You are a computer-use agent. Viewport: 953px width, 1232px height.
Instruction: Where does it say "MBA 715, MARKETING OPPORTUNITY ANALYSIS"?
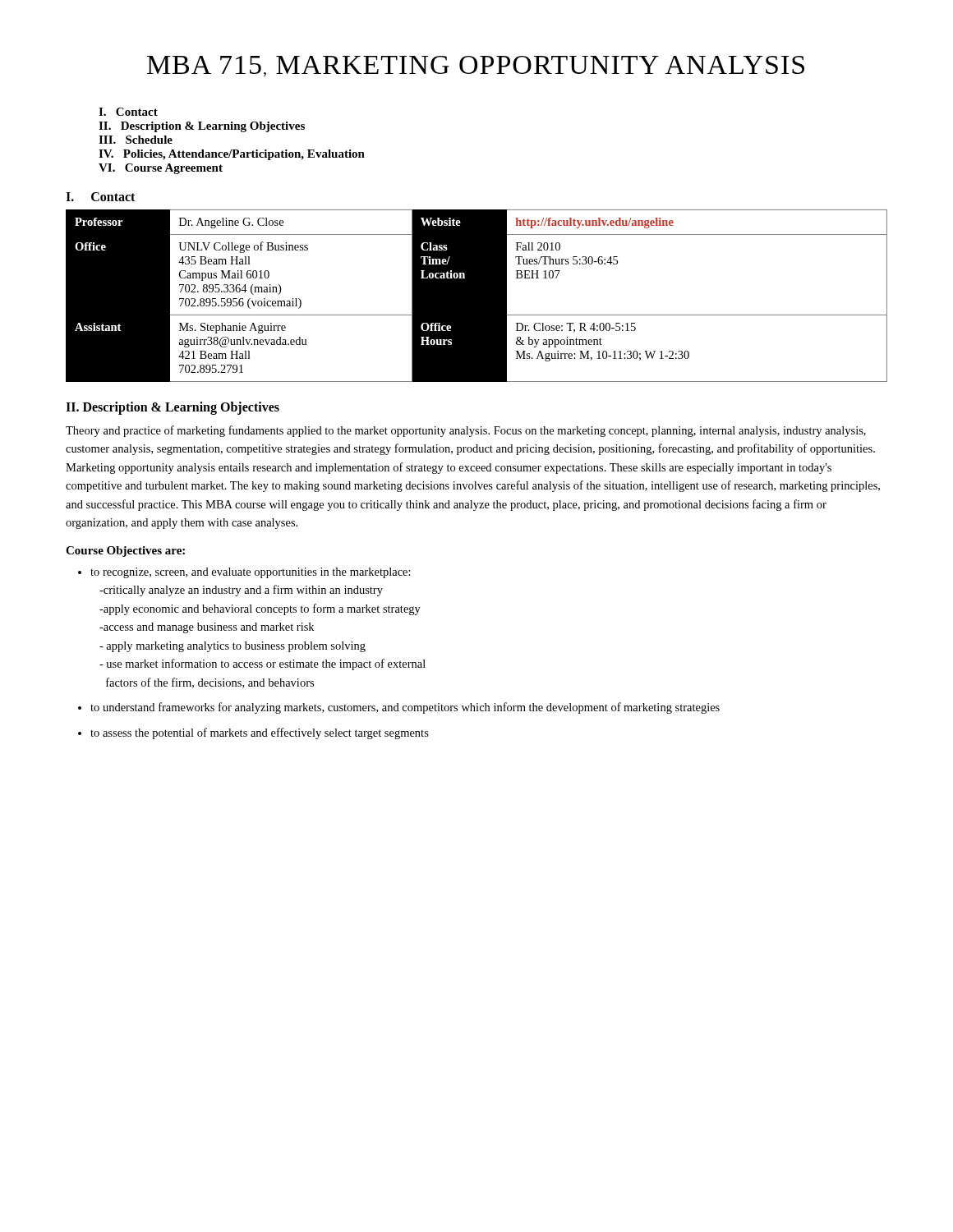(476, 65)
